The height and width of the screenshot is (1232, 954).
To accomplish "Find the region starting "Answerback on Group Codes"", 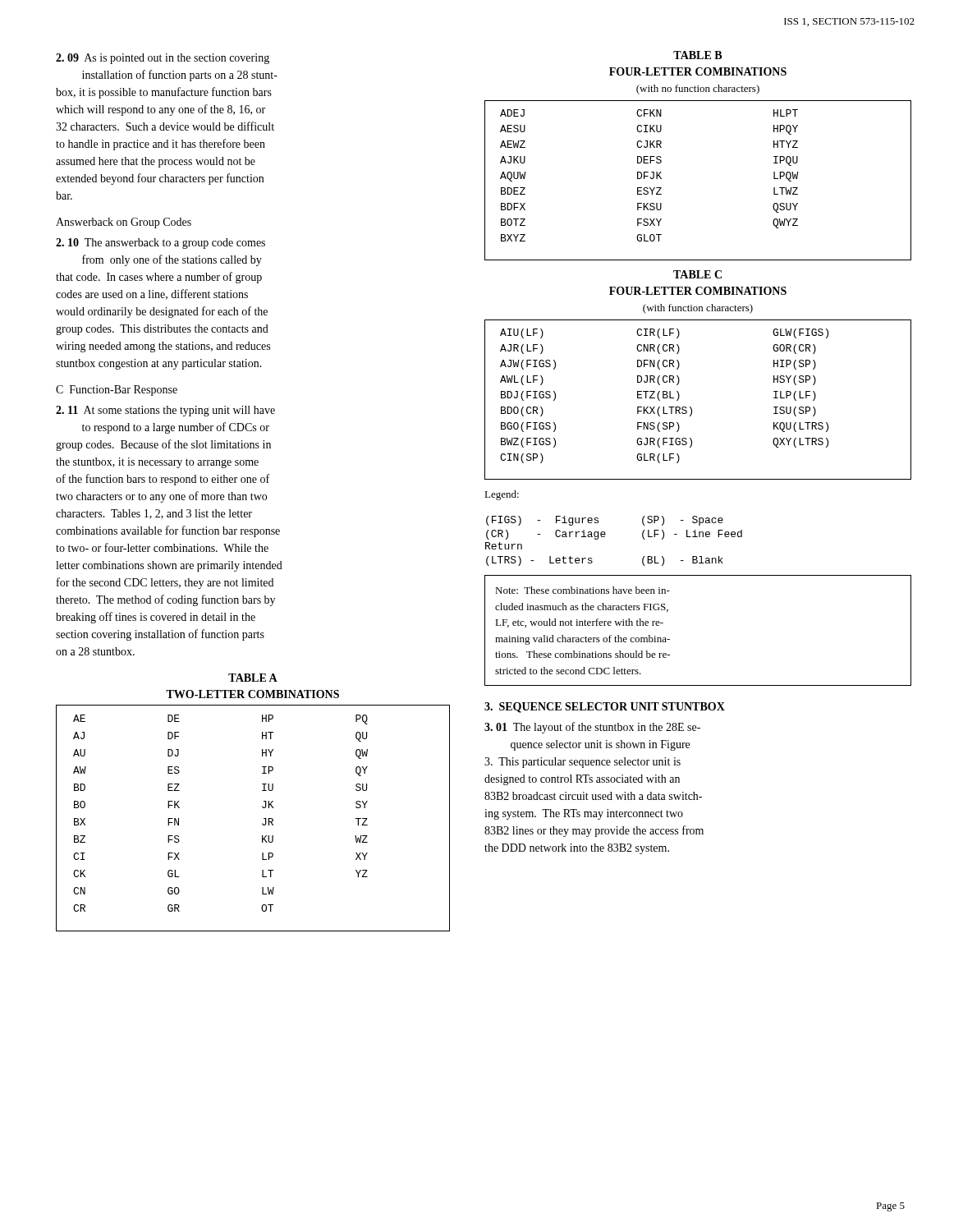I will pyautogui.click(x=124, y=222).
